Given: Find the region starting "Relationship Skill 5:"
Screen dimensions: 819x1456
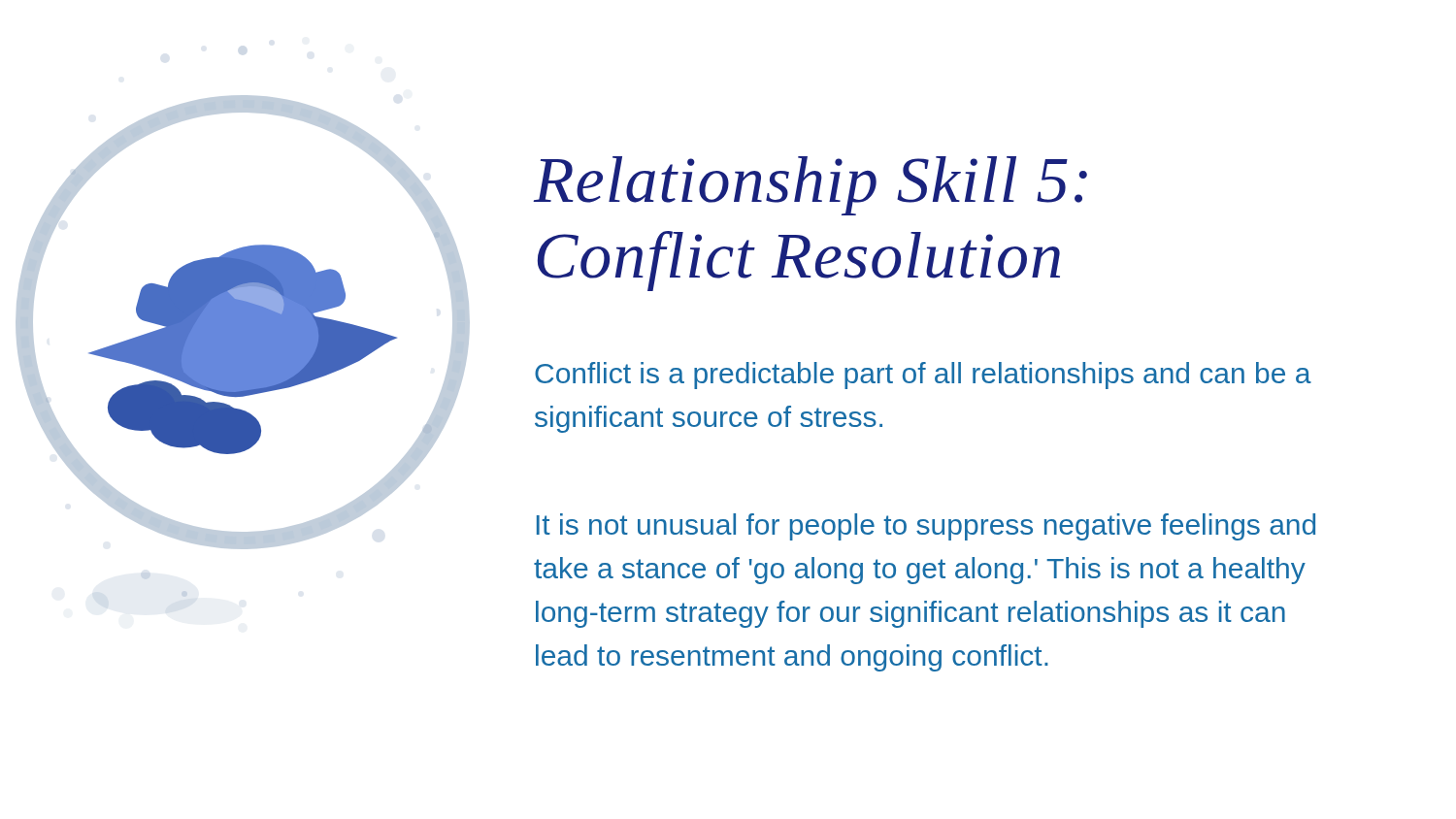Looking at the screenshot, I should coord(980,217).
